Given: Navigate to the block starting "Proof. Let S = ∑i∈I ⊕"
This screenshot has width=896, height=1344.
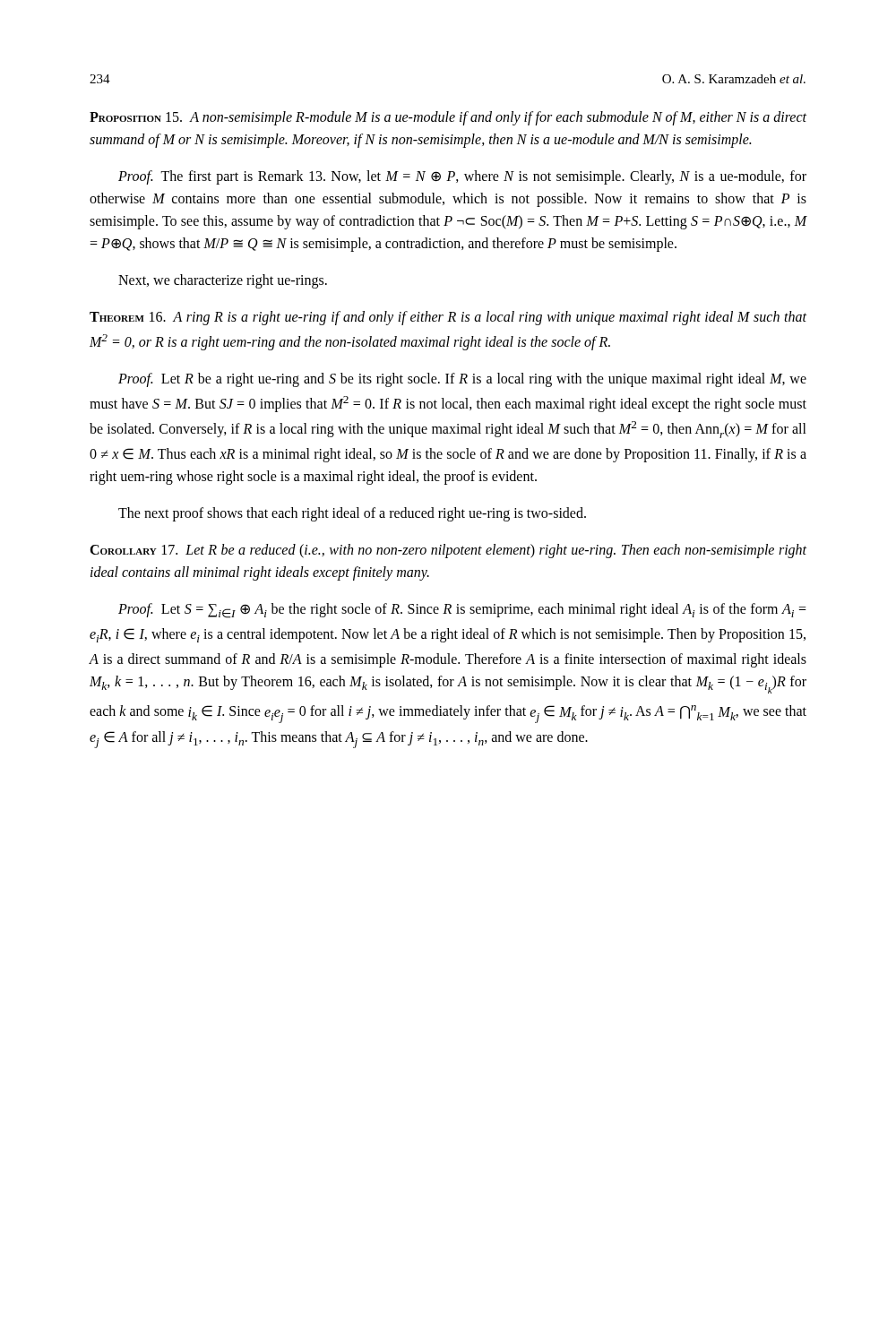Looking at the screenshot, I should coord(448,675).
